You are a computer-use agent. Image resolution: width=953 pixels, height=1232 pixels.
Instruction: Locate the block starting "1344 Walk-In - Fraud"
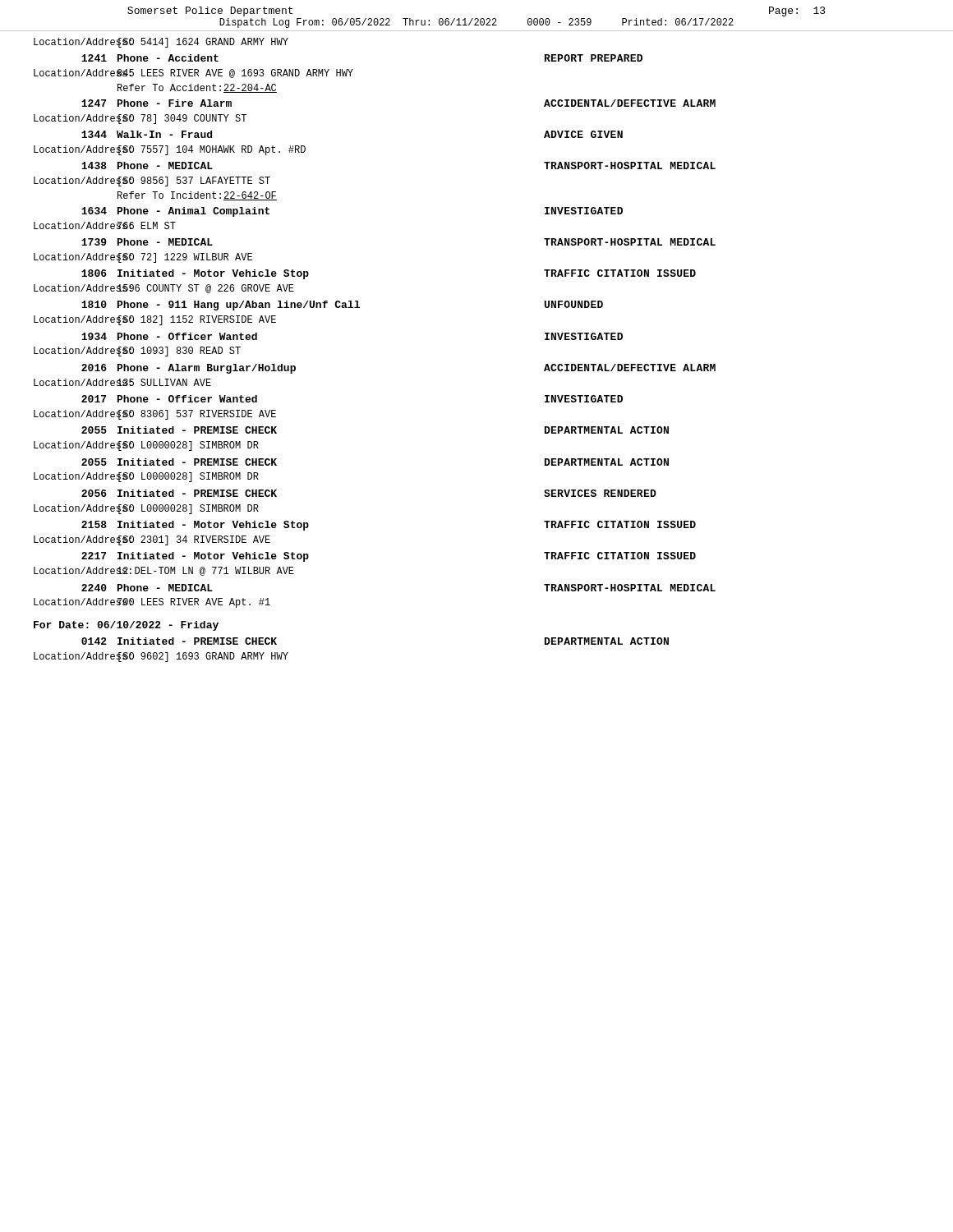[91, 134]
